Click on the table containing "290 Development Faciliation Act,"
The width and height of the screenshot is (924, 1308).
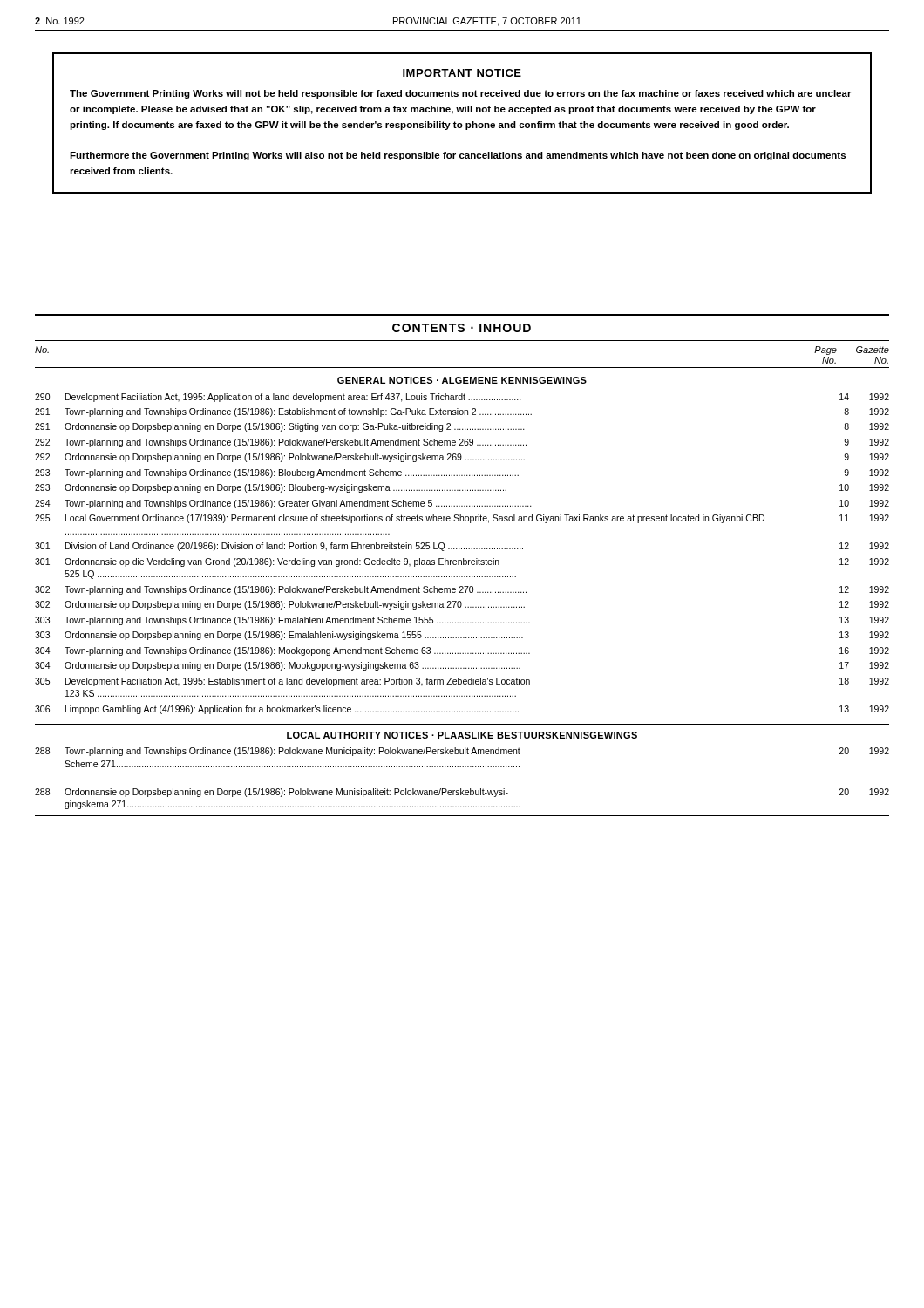(x=462, y=553)
